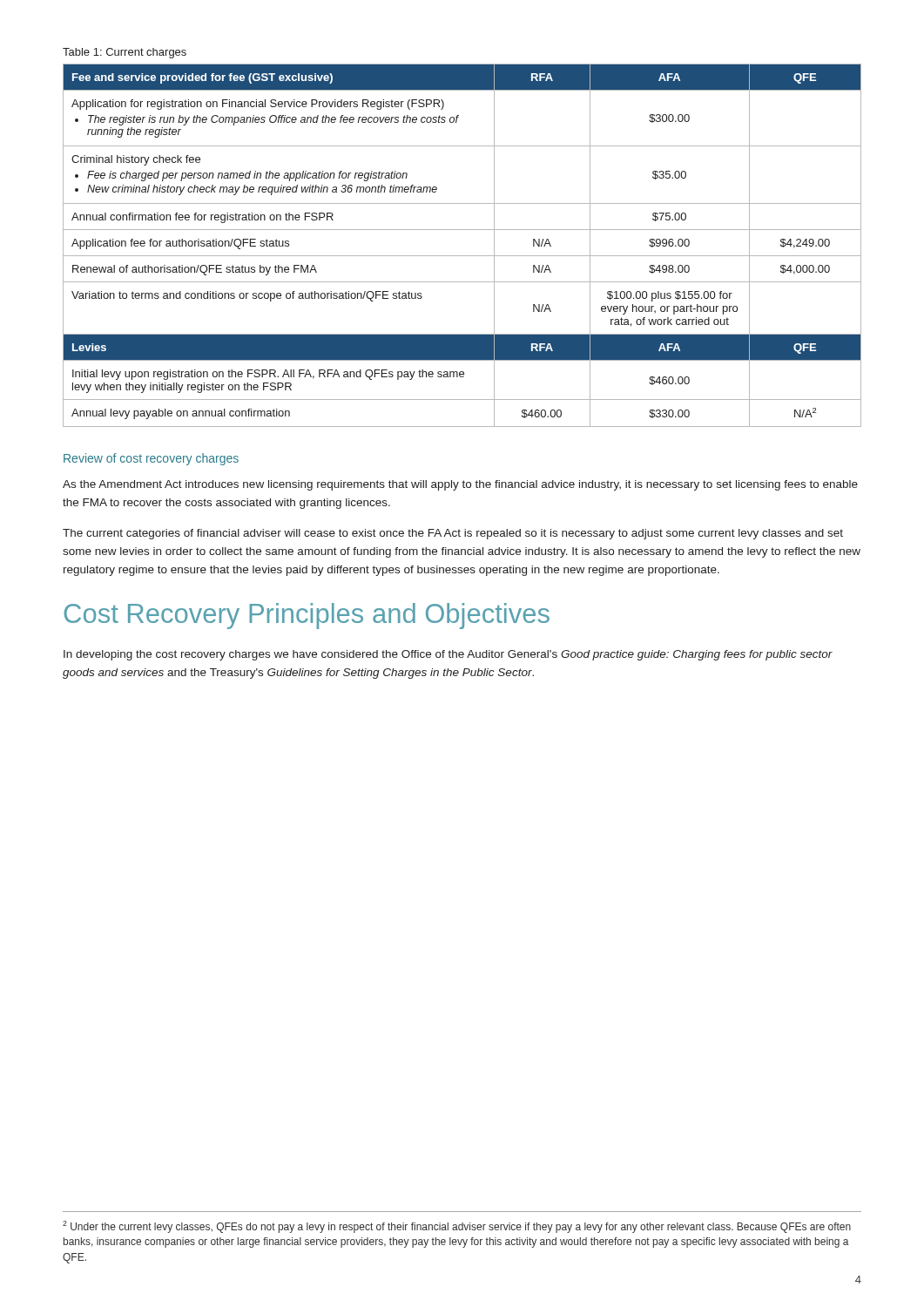Find the section header that says "Review of cost recovery charges"

151,459
